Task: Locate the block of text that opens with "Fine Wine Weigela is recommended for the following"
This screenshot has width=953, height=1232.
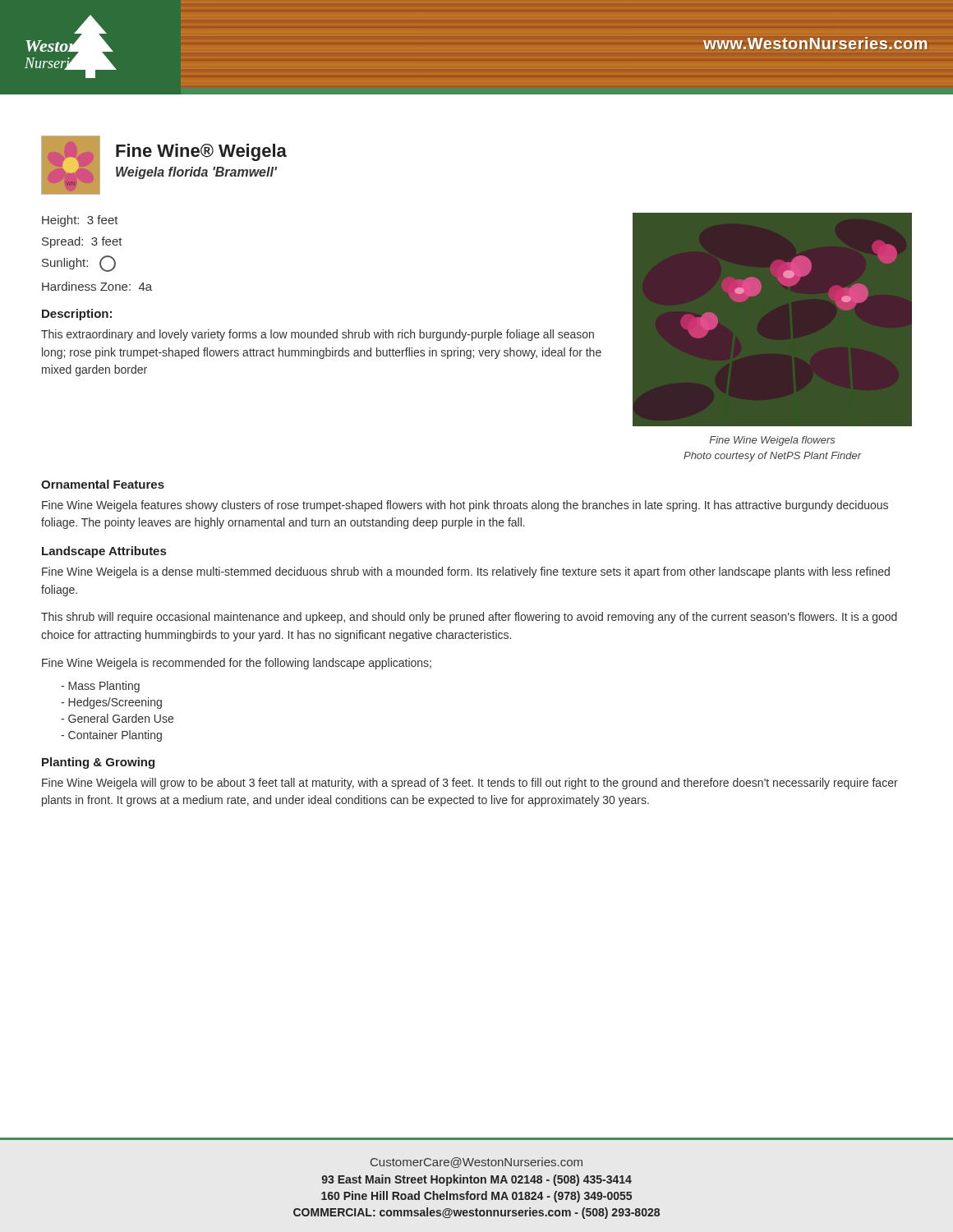Action: point(237,663)
